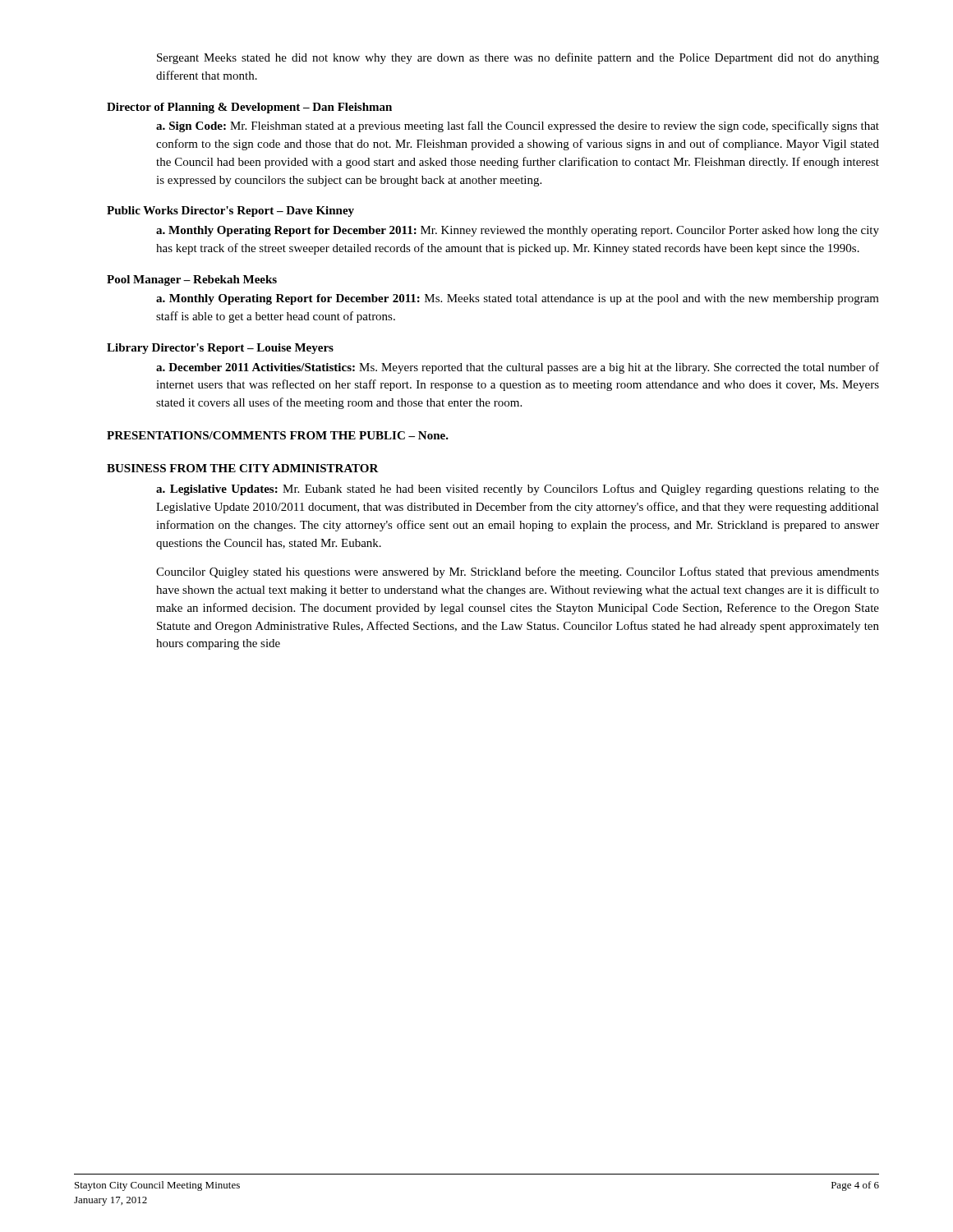Point to the text block starting "a. Monthly Operating Report for December 2011: Ms."
Screen dimensions: 1232x953
[518, 308]
